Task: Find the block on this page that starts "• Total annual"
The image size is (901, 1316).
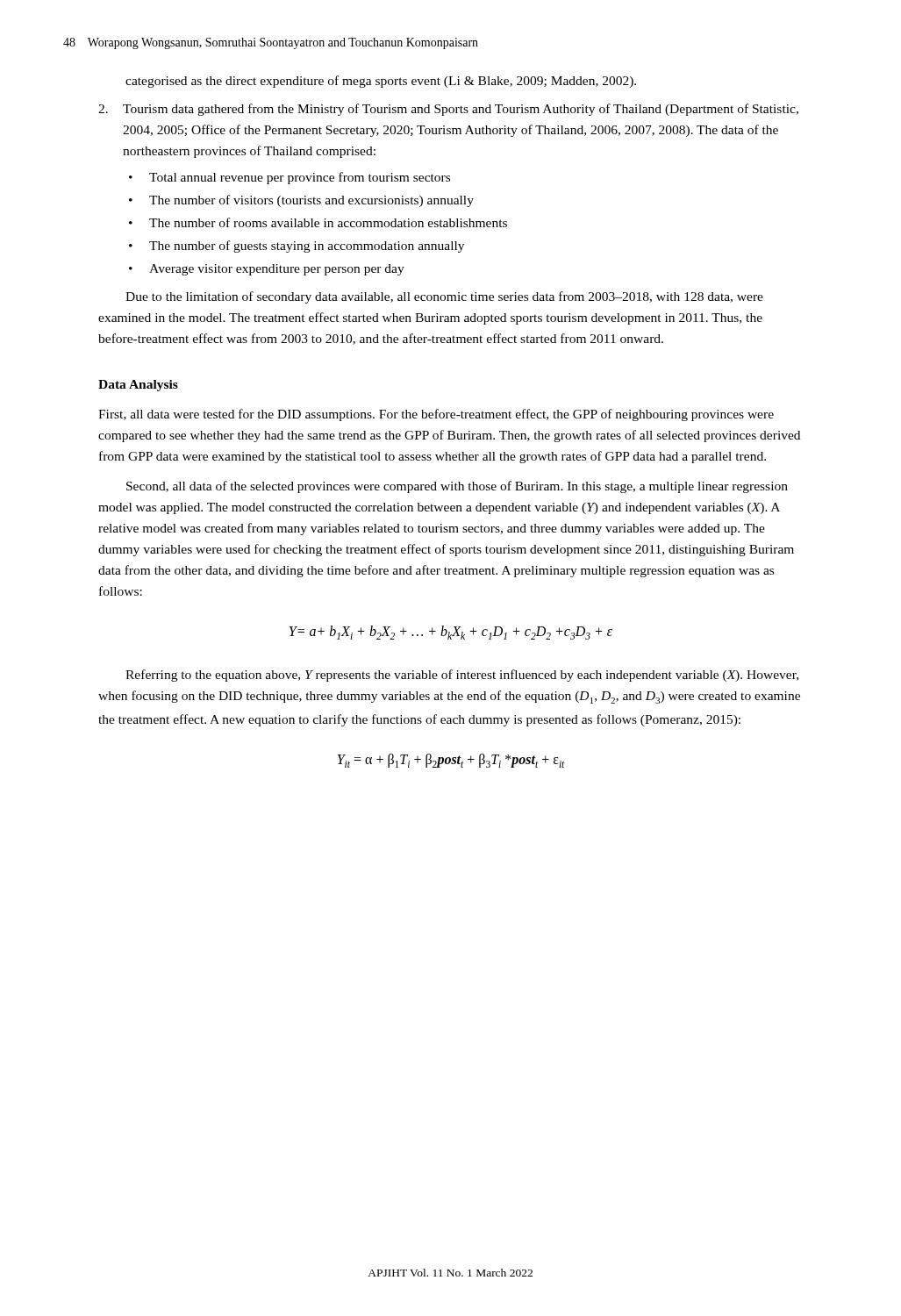Action: 289,177
